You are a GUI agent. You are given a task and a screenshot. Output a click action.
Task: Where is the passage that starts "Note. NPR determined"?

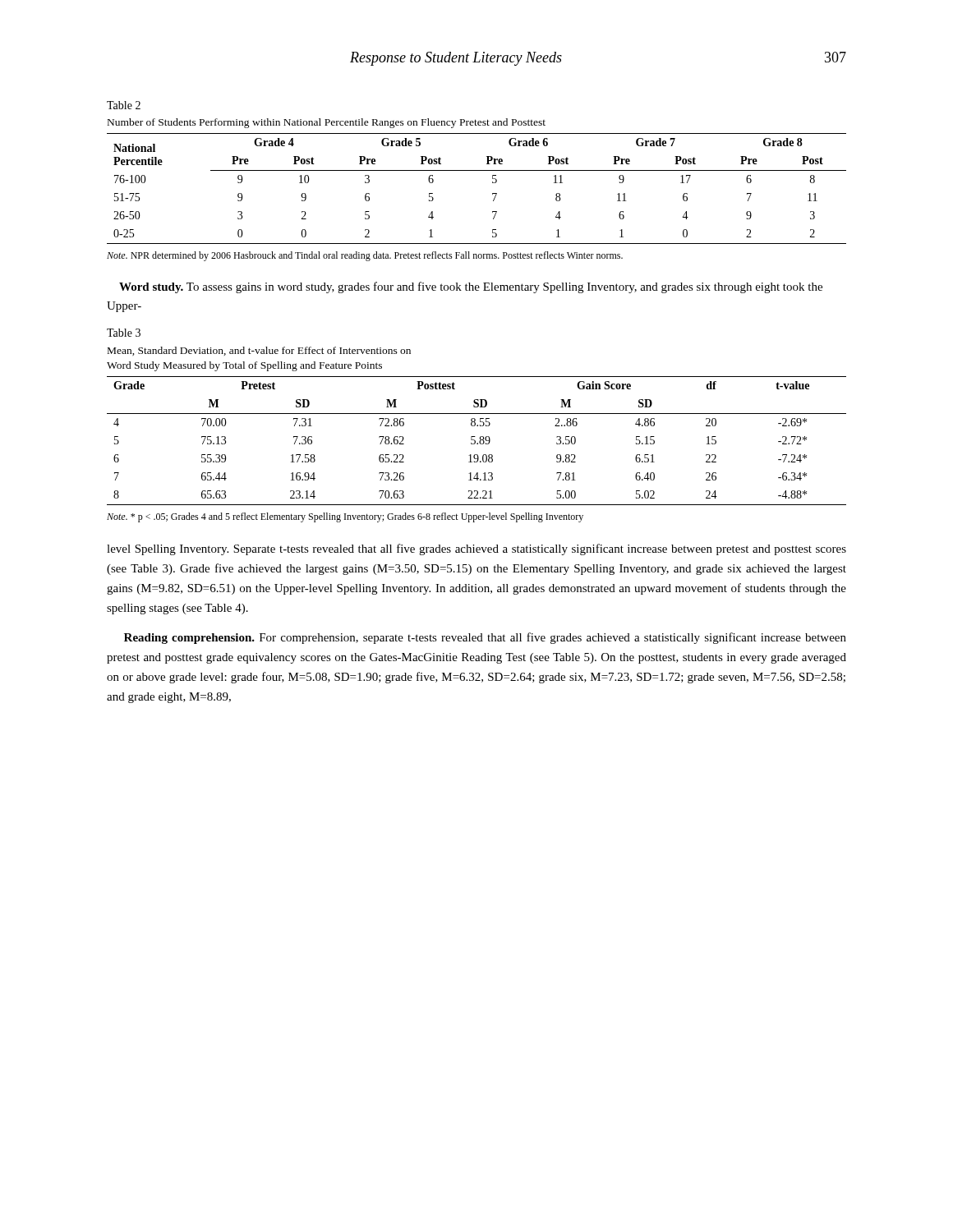(365, 255)
